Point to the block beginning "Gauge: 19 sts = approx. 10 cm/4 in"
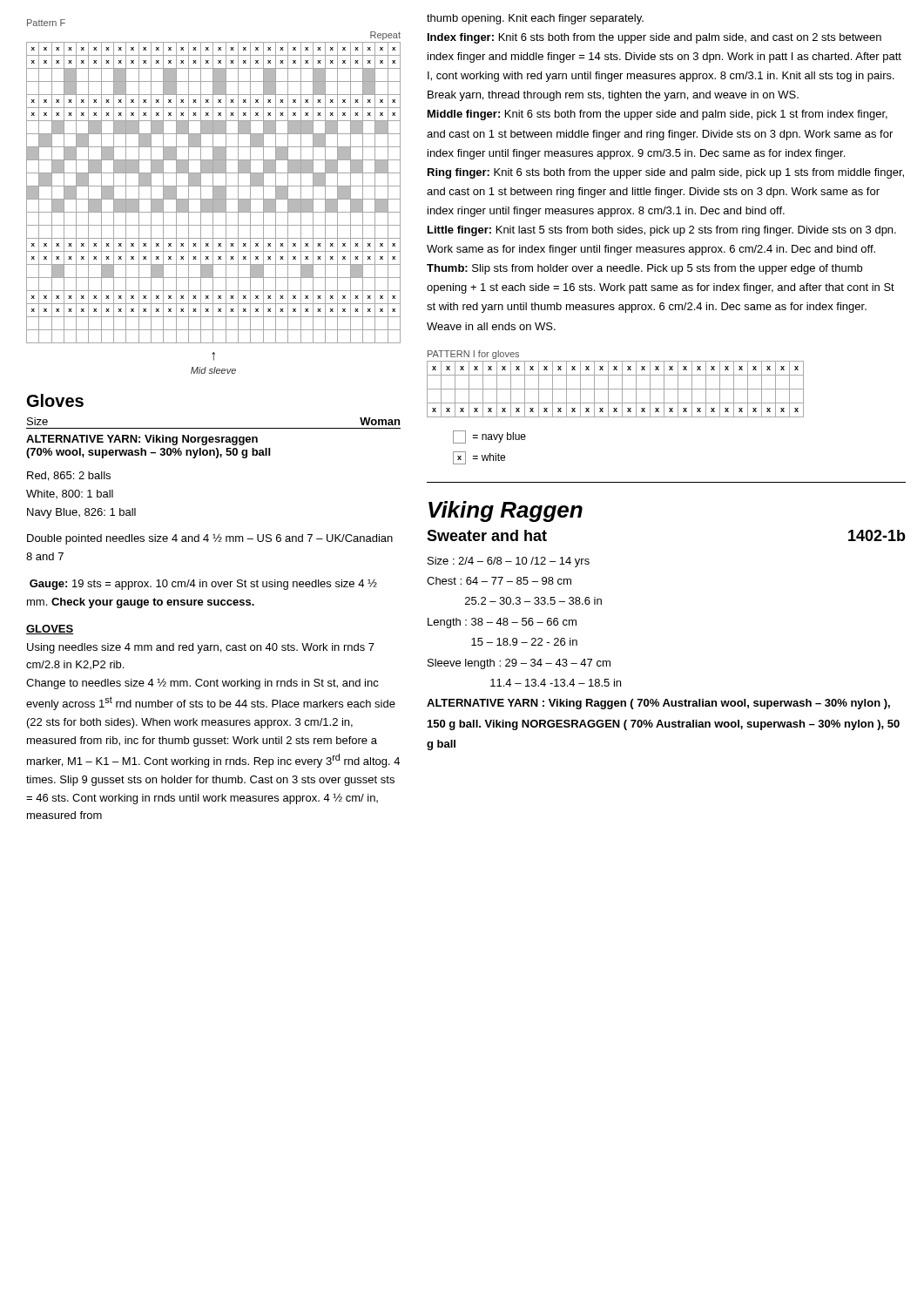This screenshot has width=924, height=1307. point(202,592)
